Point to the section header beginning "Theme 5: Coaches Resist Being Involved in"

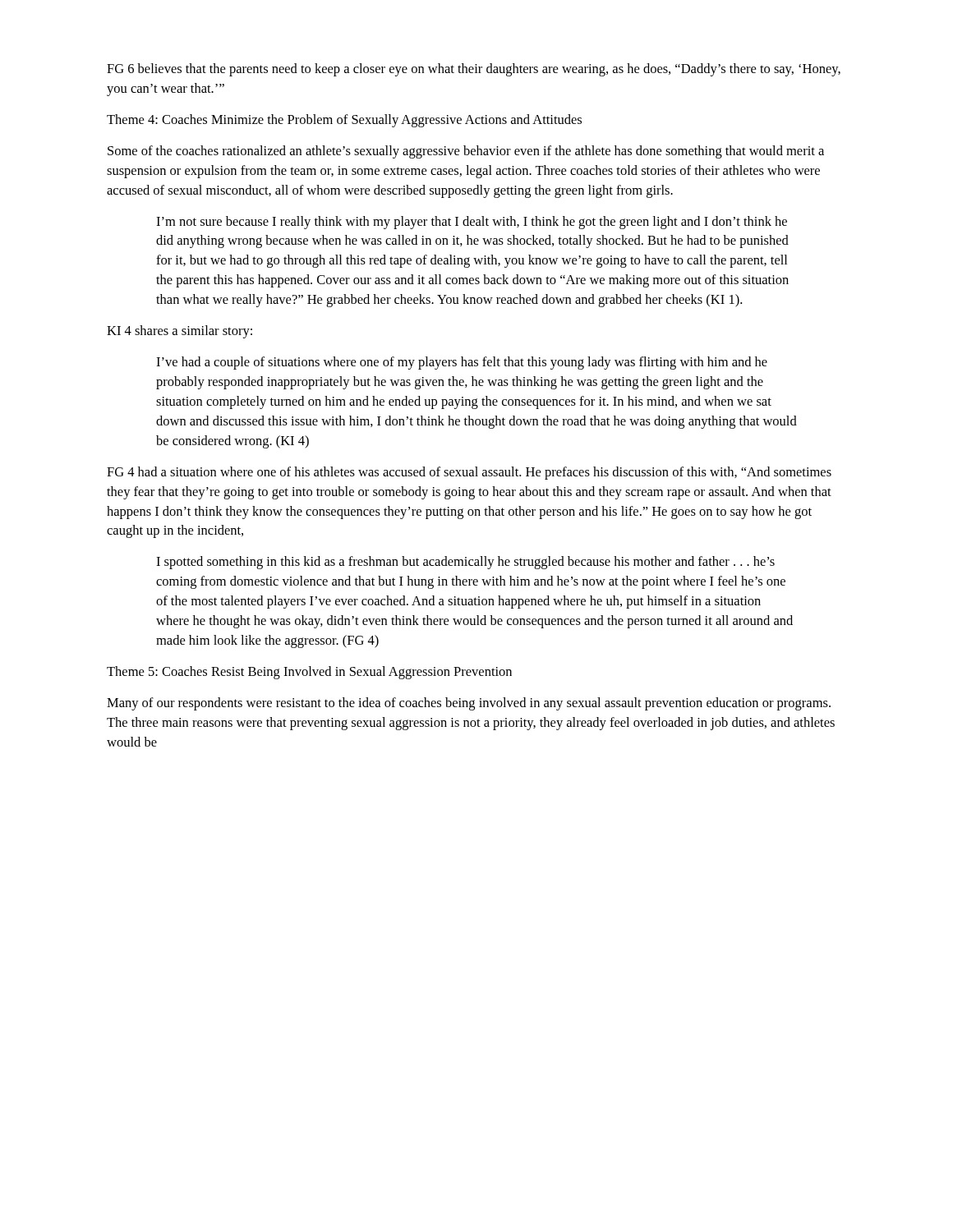click(310, 671)
